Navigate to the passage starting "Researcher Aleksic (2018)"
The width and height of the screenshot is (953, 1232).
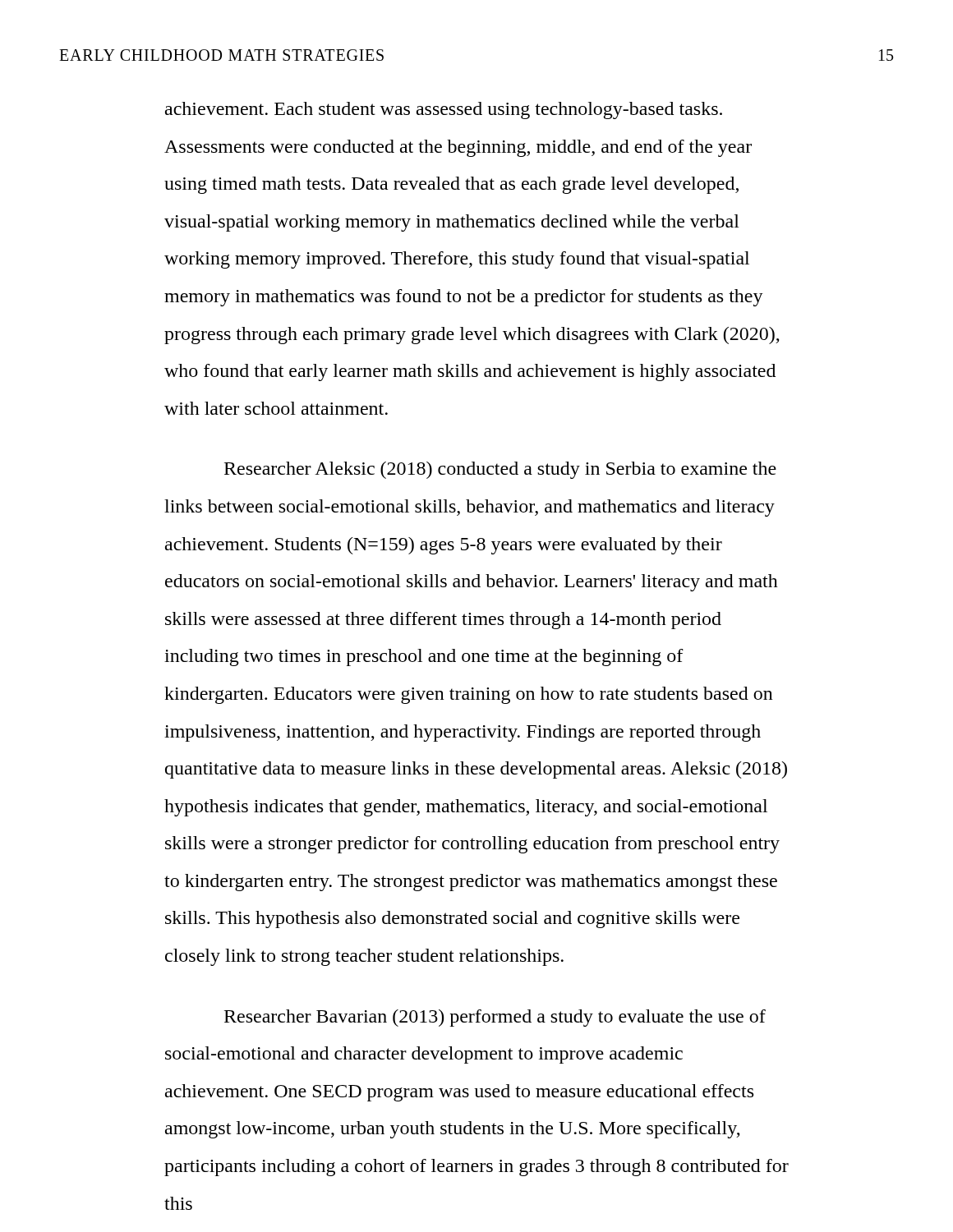500,470
